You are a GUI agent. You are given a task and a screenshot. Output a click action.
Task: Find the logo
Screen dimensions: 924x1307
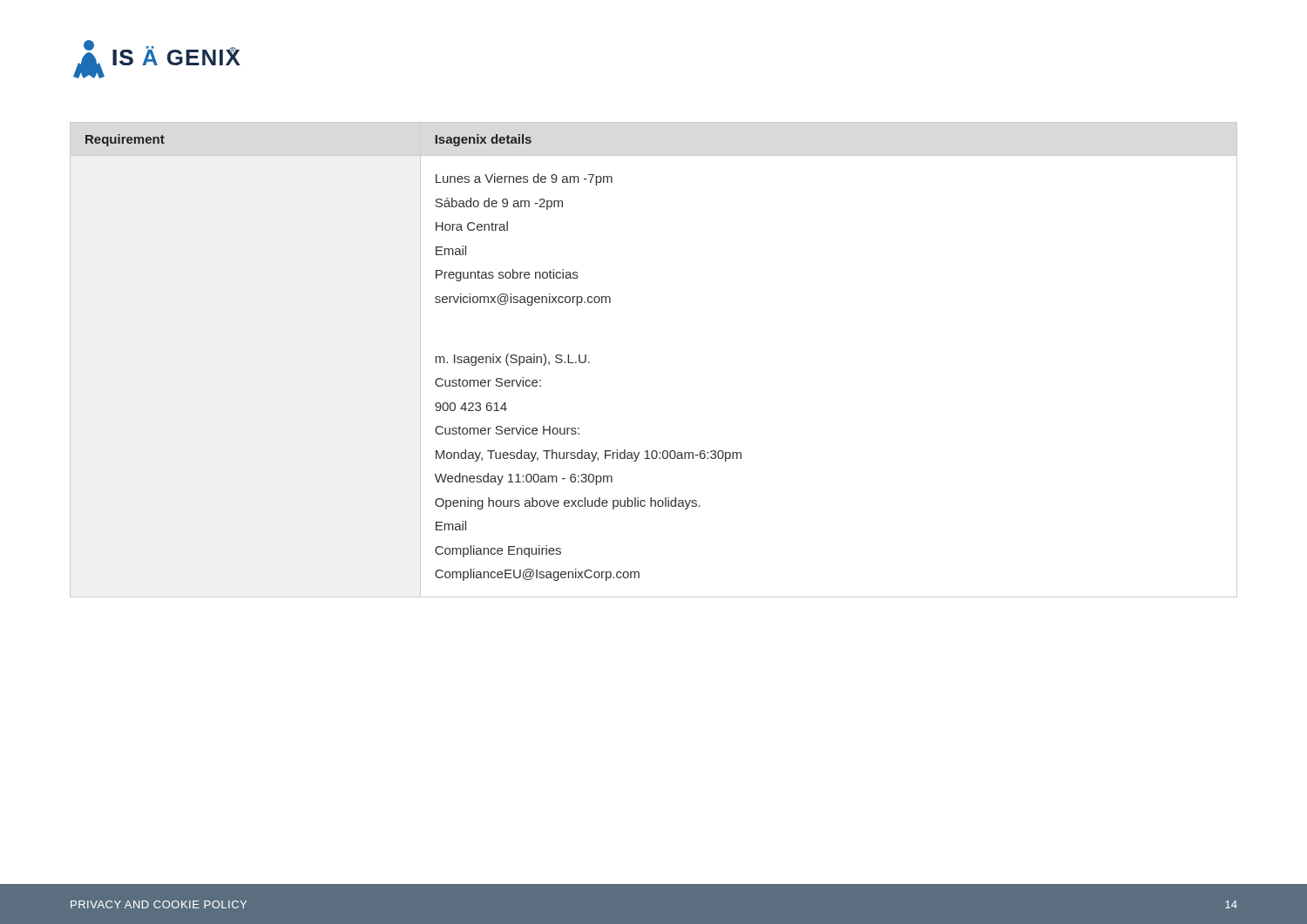coord(157,67)
